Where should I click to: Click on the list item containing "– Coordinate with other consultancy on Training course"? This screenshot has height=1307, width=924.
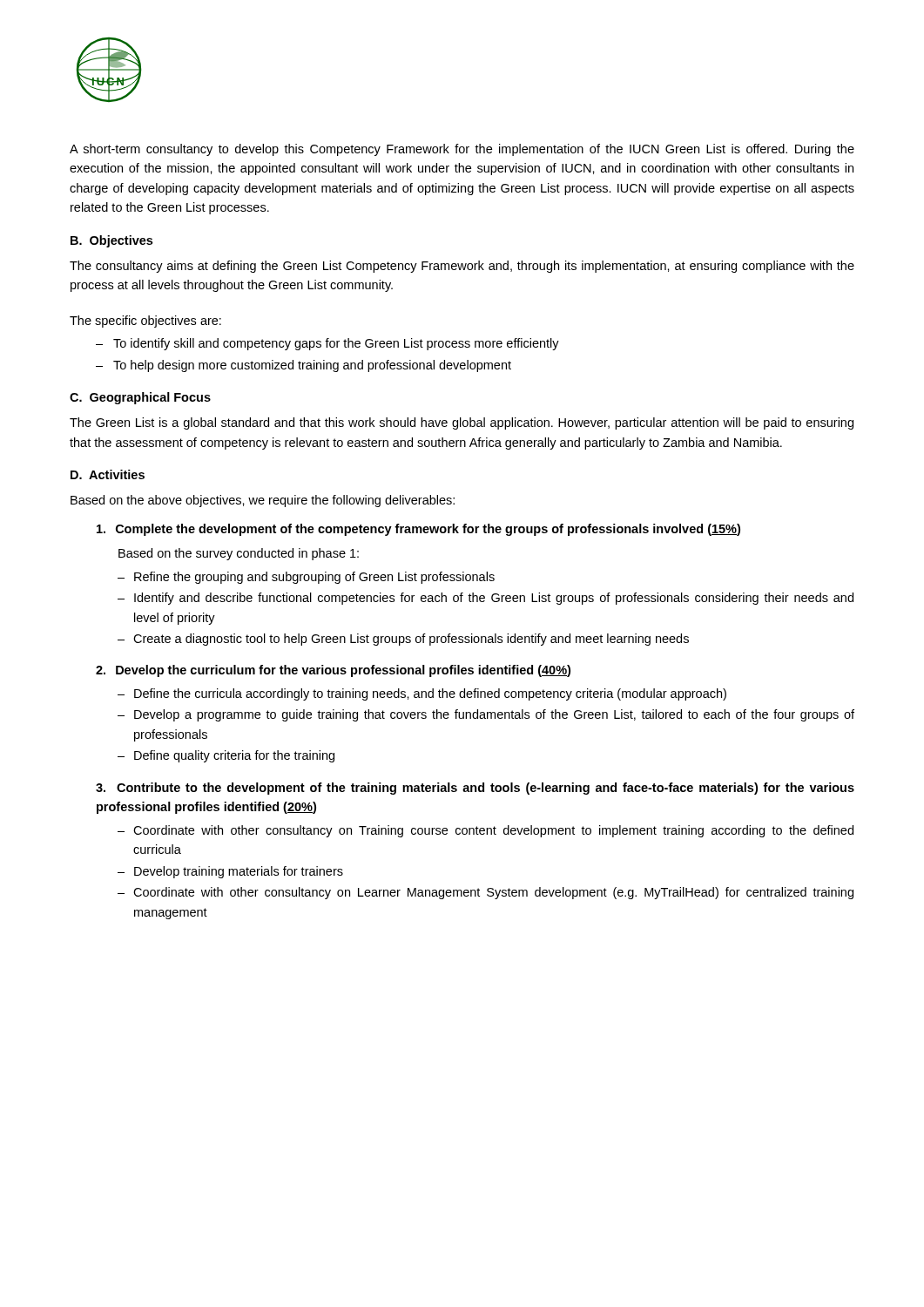[486, 840]
